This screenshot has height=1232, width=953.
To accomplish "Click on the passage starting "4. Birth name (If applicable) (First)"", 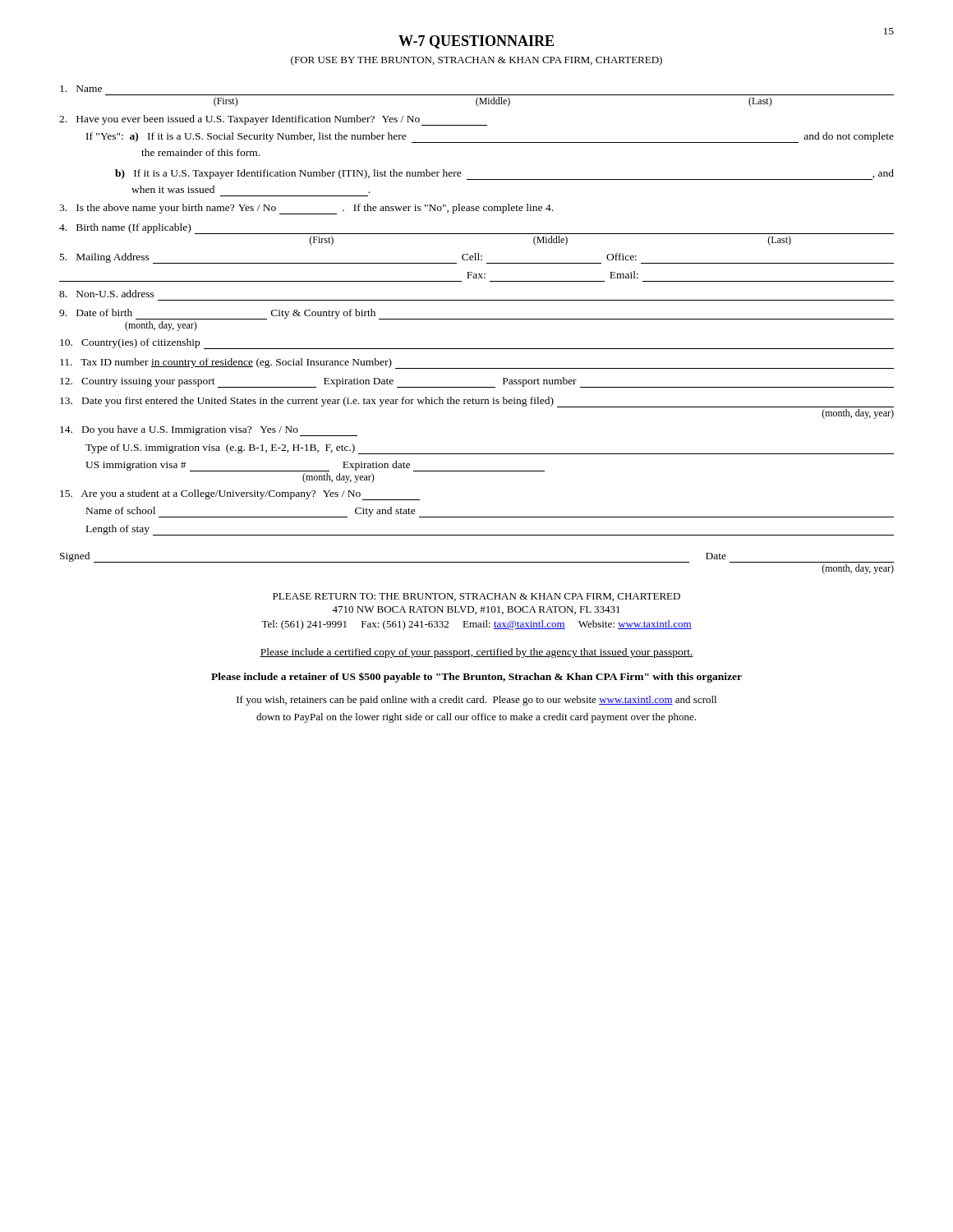I will 476,233.
